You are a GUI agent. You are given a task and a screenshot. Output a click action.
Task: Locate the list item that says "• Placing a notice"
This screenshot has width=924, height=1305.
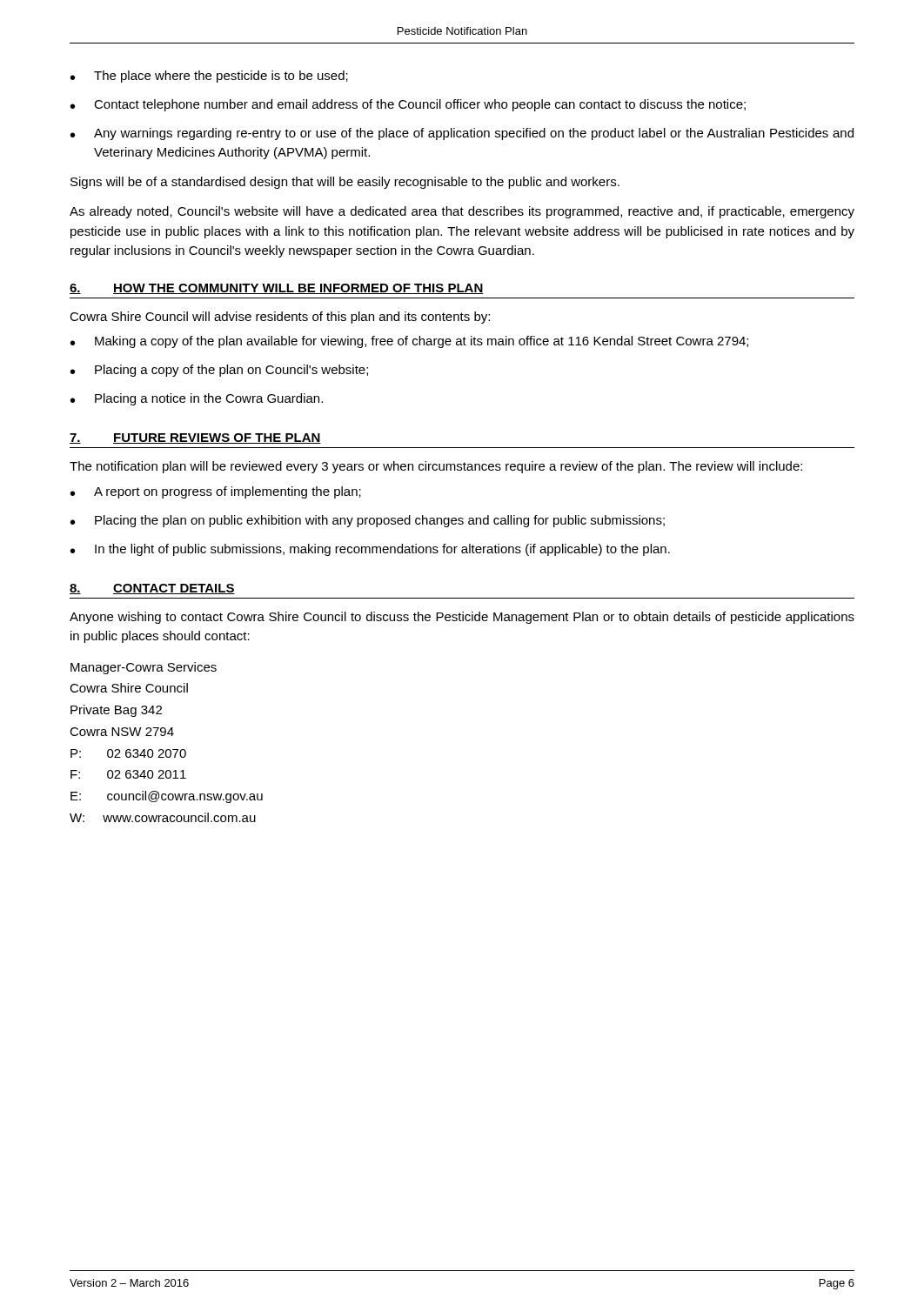(x=197, y=399)
